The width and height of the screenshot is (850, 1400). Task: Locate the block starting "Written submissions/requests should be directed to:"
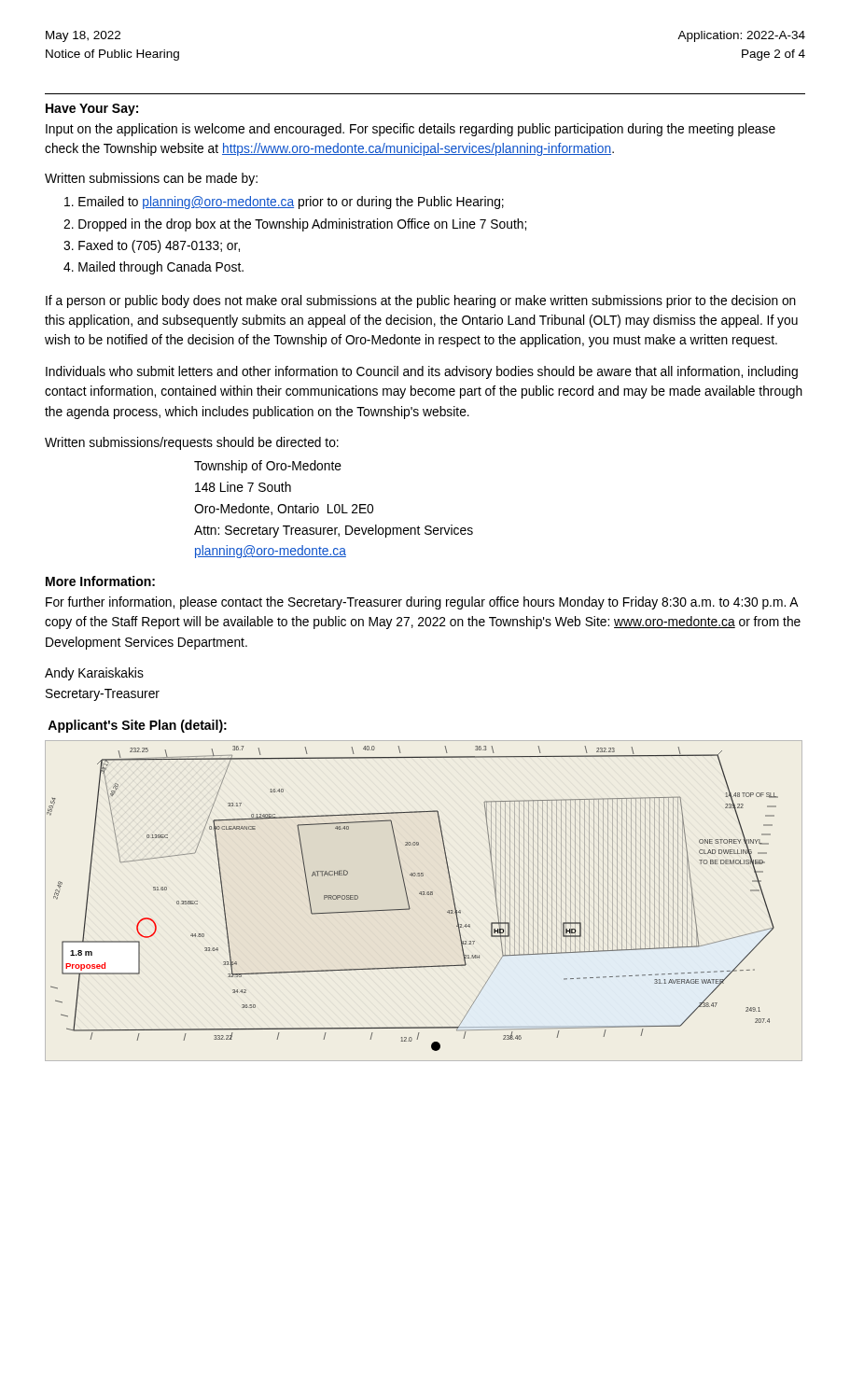[192, 443]
